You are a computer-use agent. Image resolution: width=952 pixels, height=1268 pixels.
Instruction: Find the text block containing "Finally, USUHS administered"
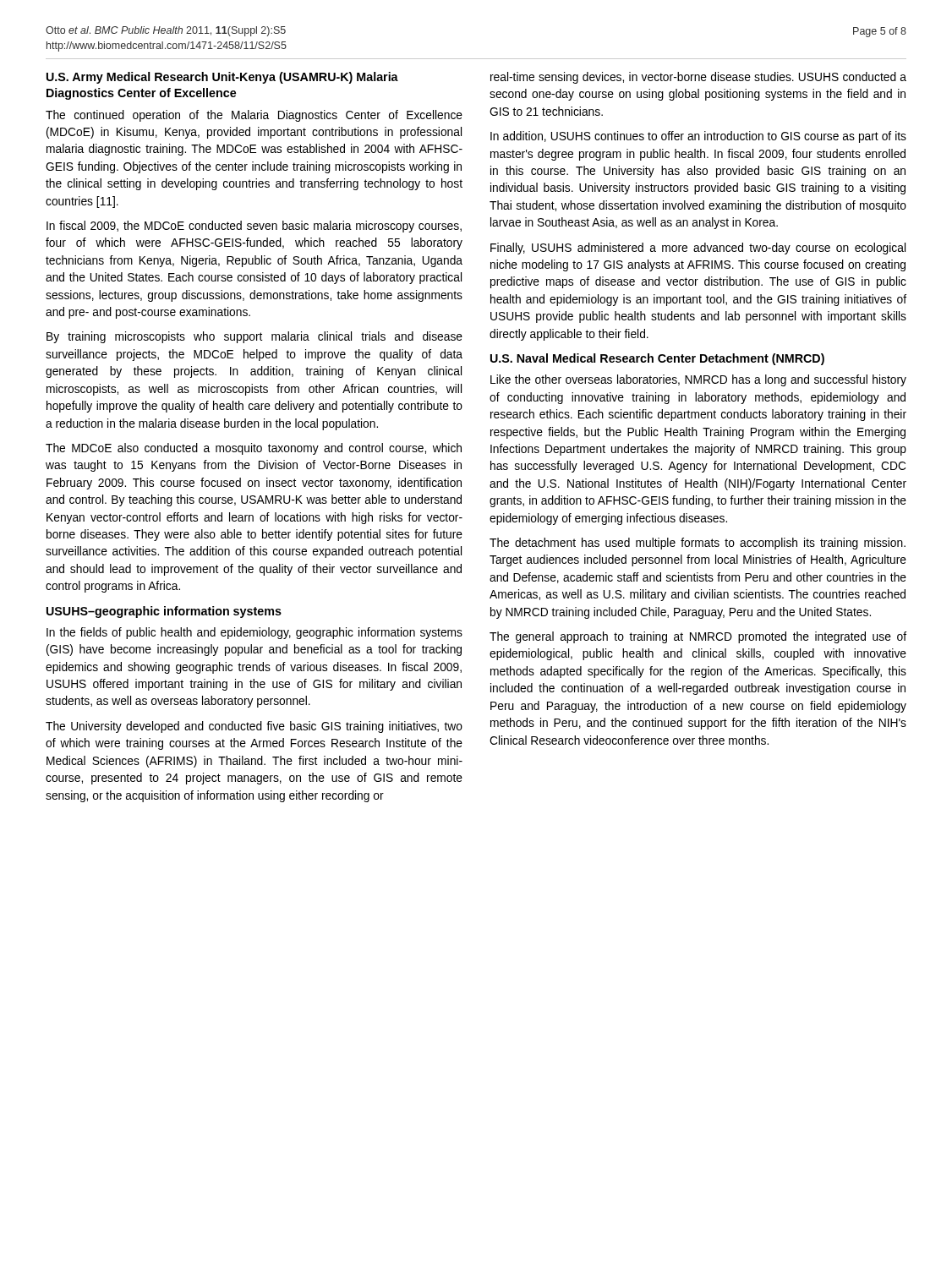[x=698, y=291]
